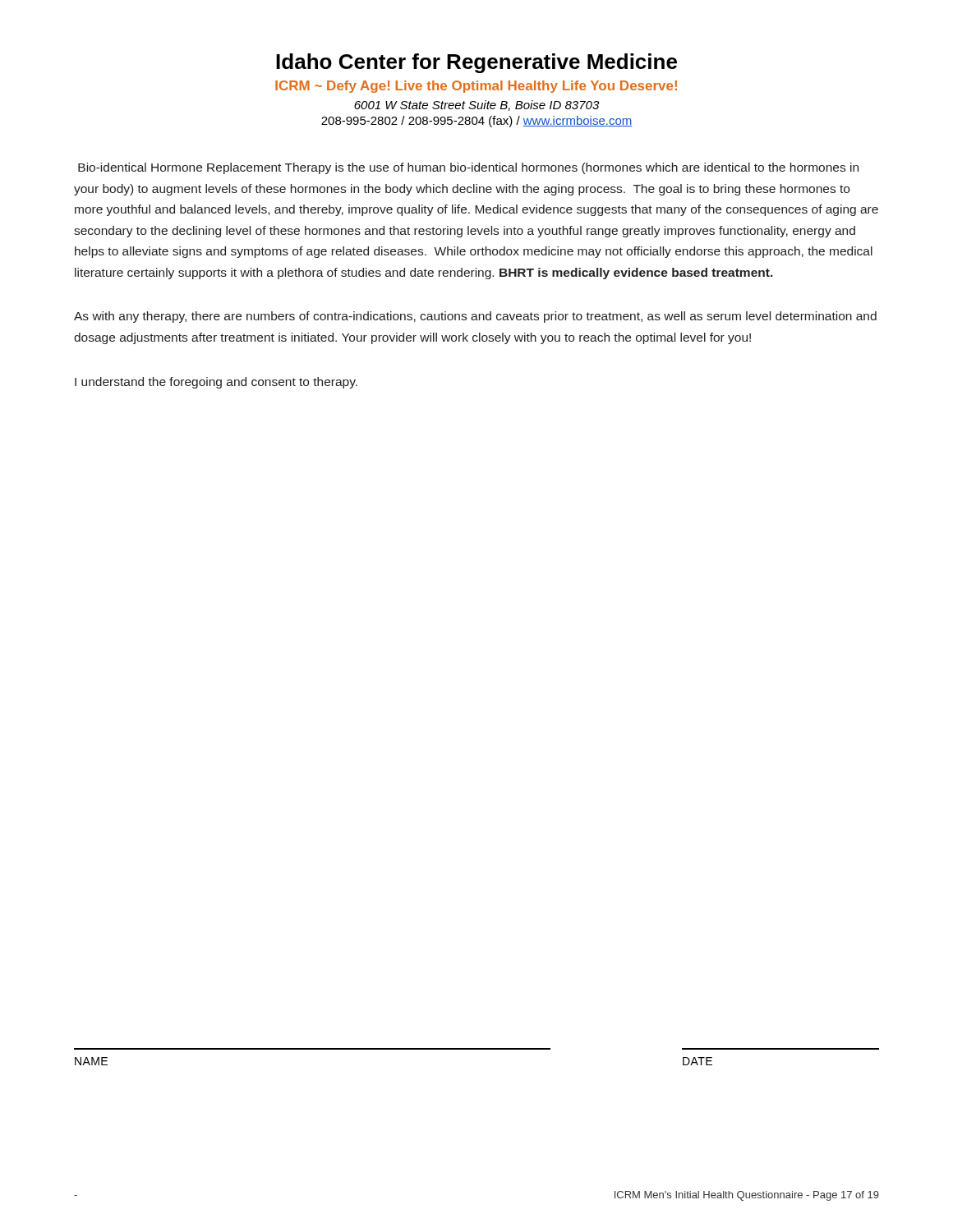
Task: Select the text block starting "Idaho Center for Regenerative Medicine ICRM ~"
Action: [x=476, y=88]
